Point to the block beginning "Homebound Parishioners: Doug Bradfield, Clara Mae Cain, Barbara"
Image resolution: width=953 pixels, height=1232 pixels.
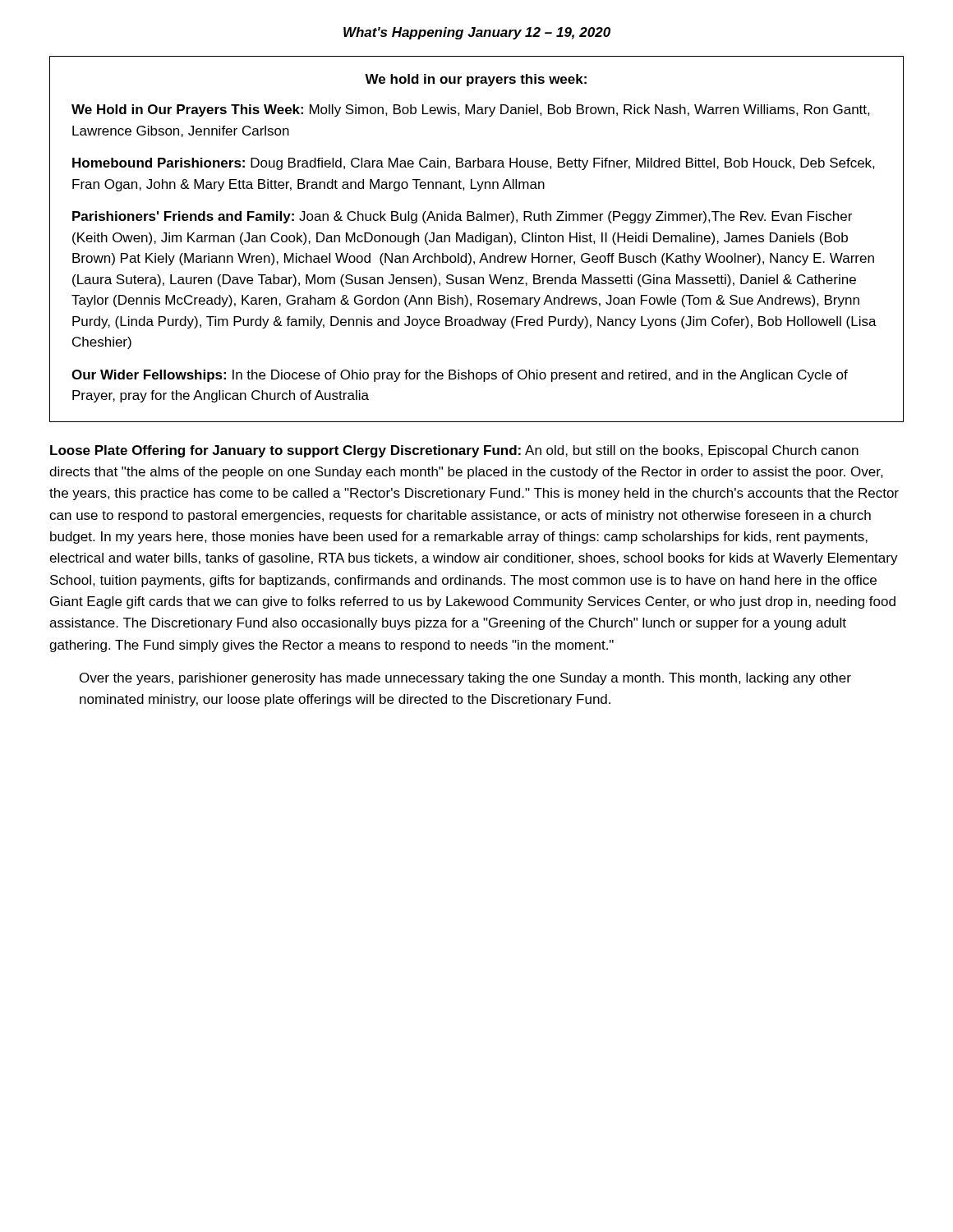474,174
